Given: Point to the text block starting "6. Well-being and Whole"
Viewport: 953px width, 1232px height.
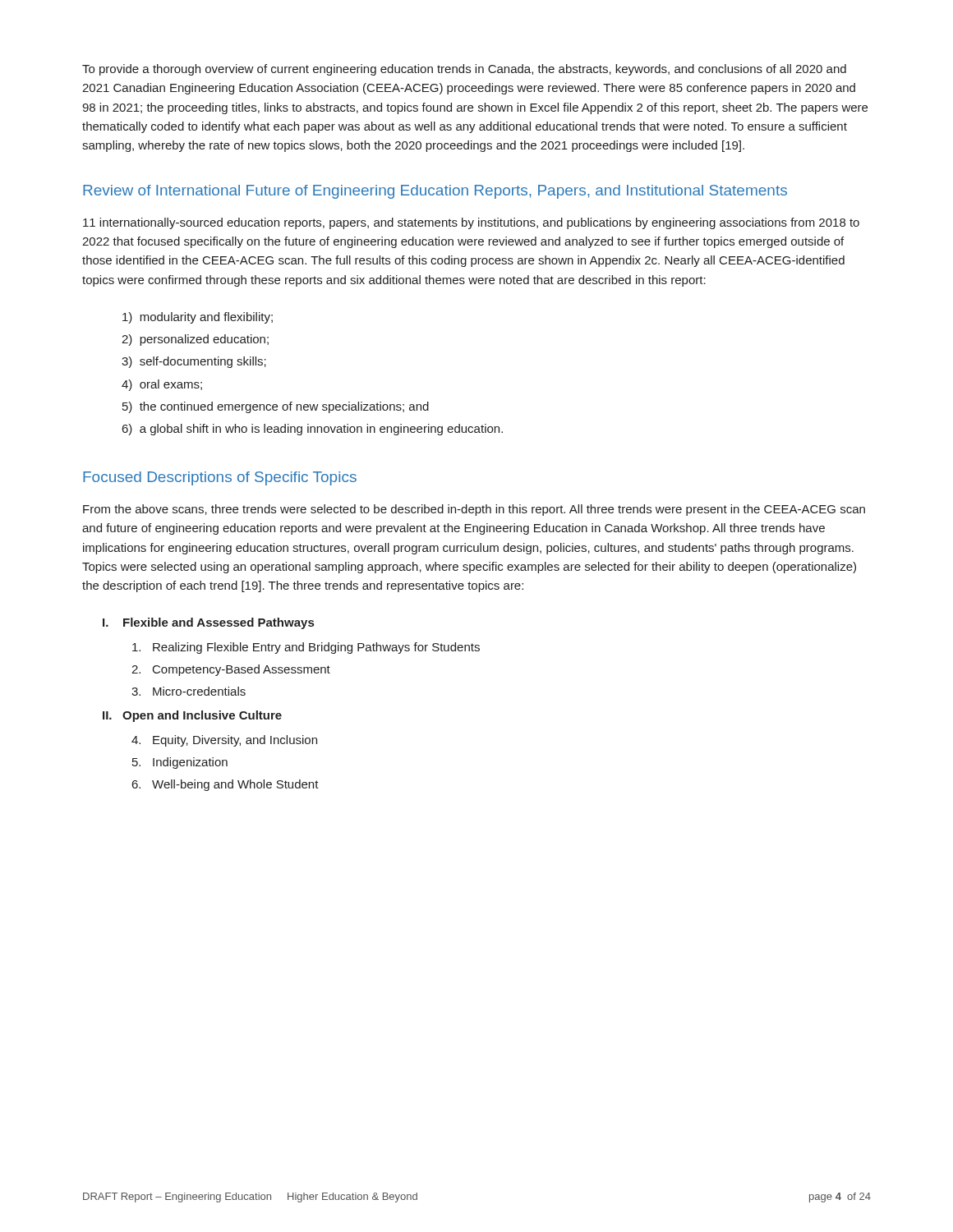Looking at the screenshot, I should [x=225, y=784].
